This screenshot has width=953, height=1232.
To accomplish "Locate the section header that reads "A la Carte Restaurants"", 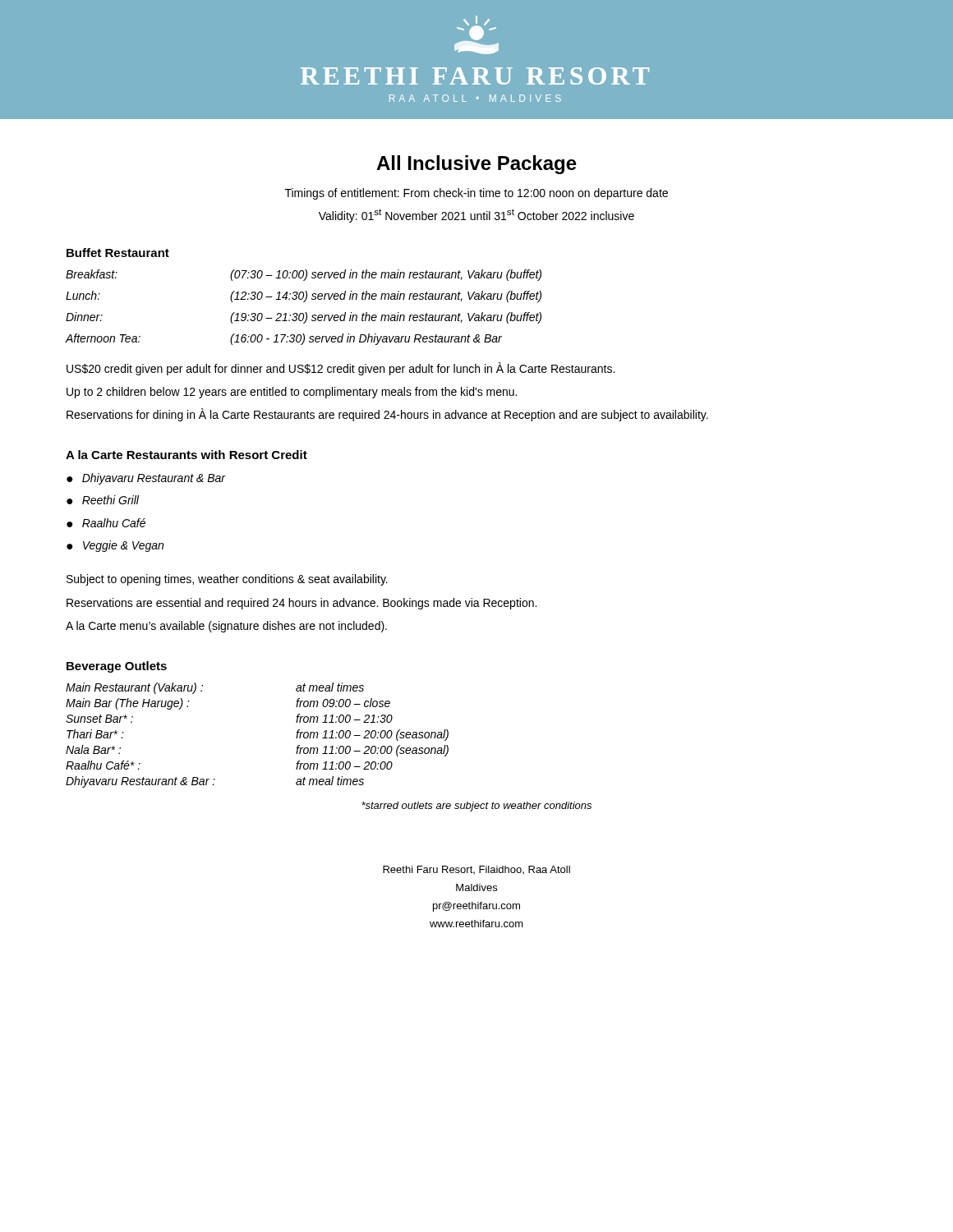I will [x=186, y=454].
